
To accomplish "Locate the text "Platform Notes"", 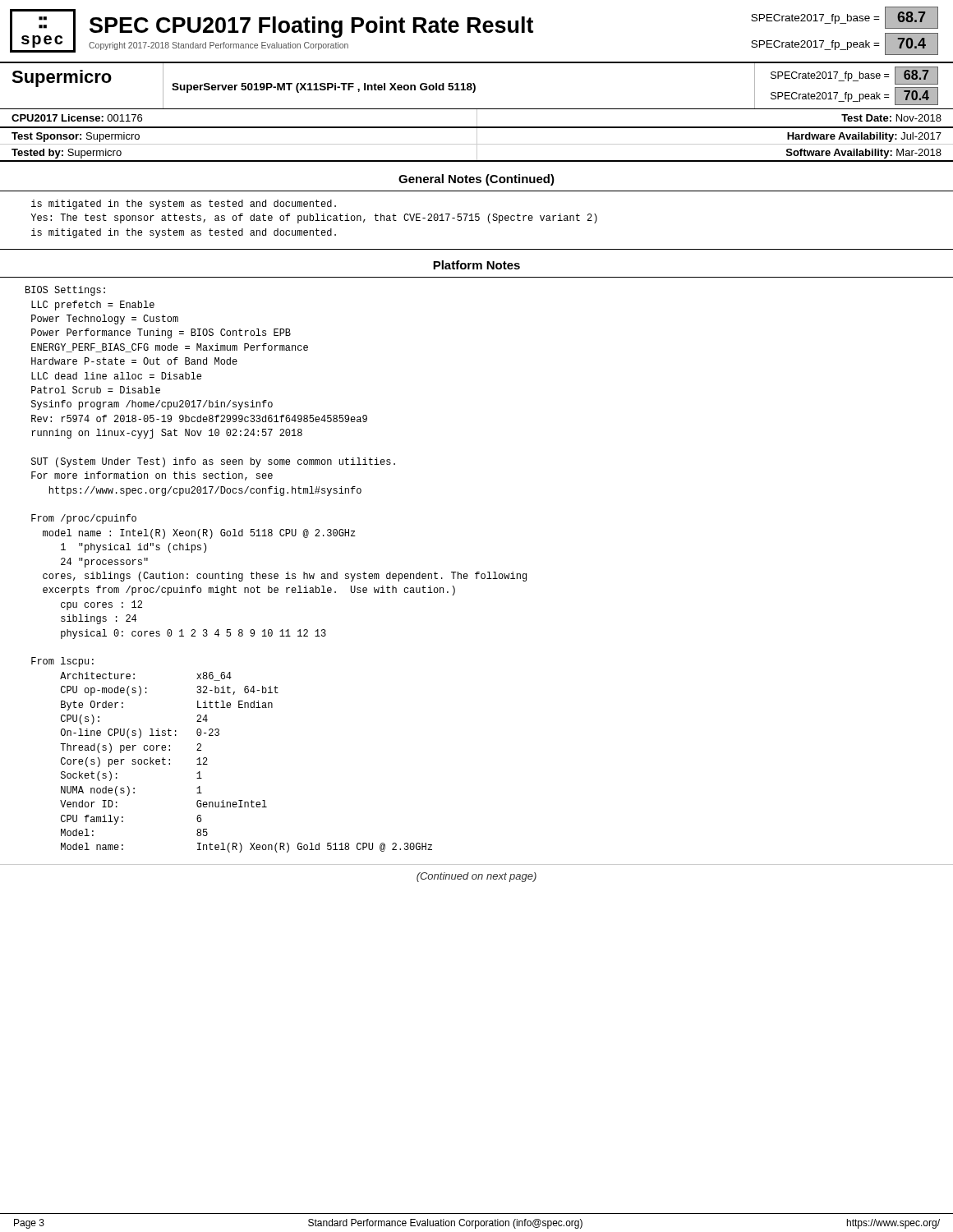I will click(x=476, y=265).
